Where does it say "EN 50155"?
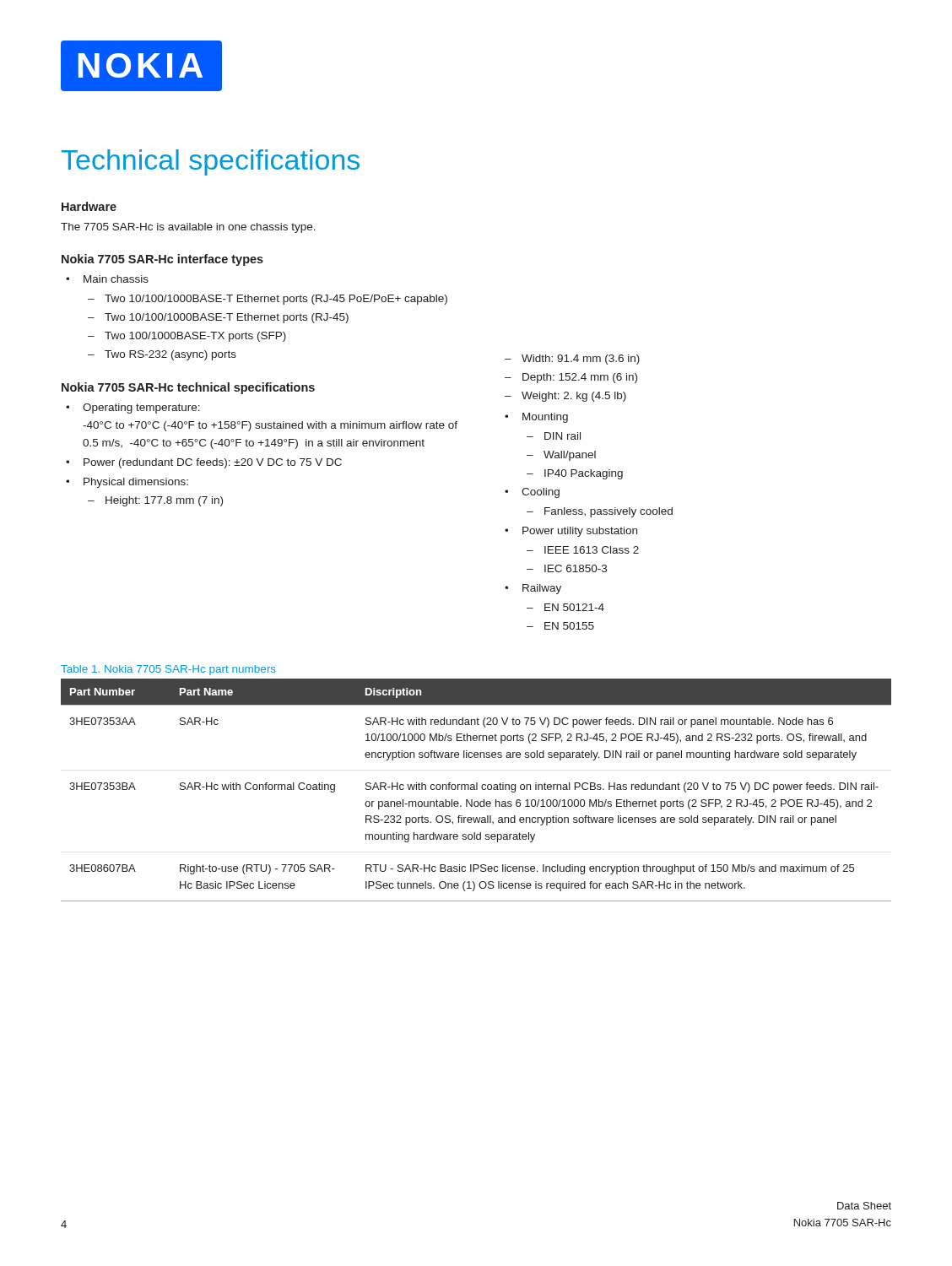952x1266 pixels. click(569, 626)
